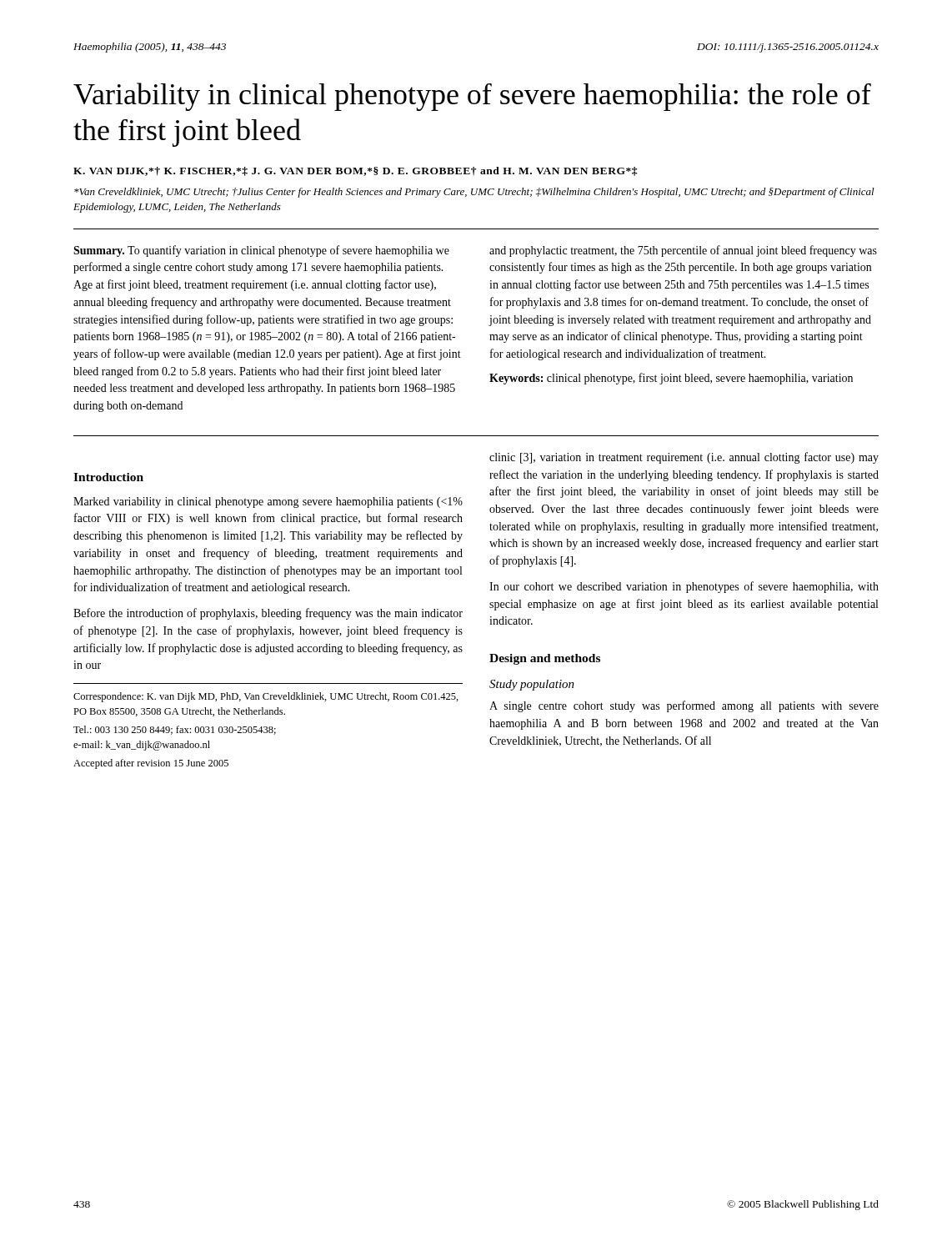Select the text block containing "Summary. To quantify"
This screenshot has width=952, height=1251.
click(x=268, y=329)
